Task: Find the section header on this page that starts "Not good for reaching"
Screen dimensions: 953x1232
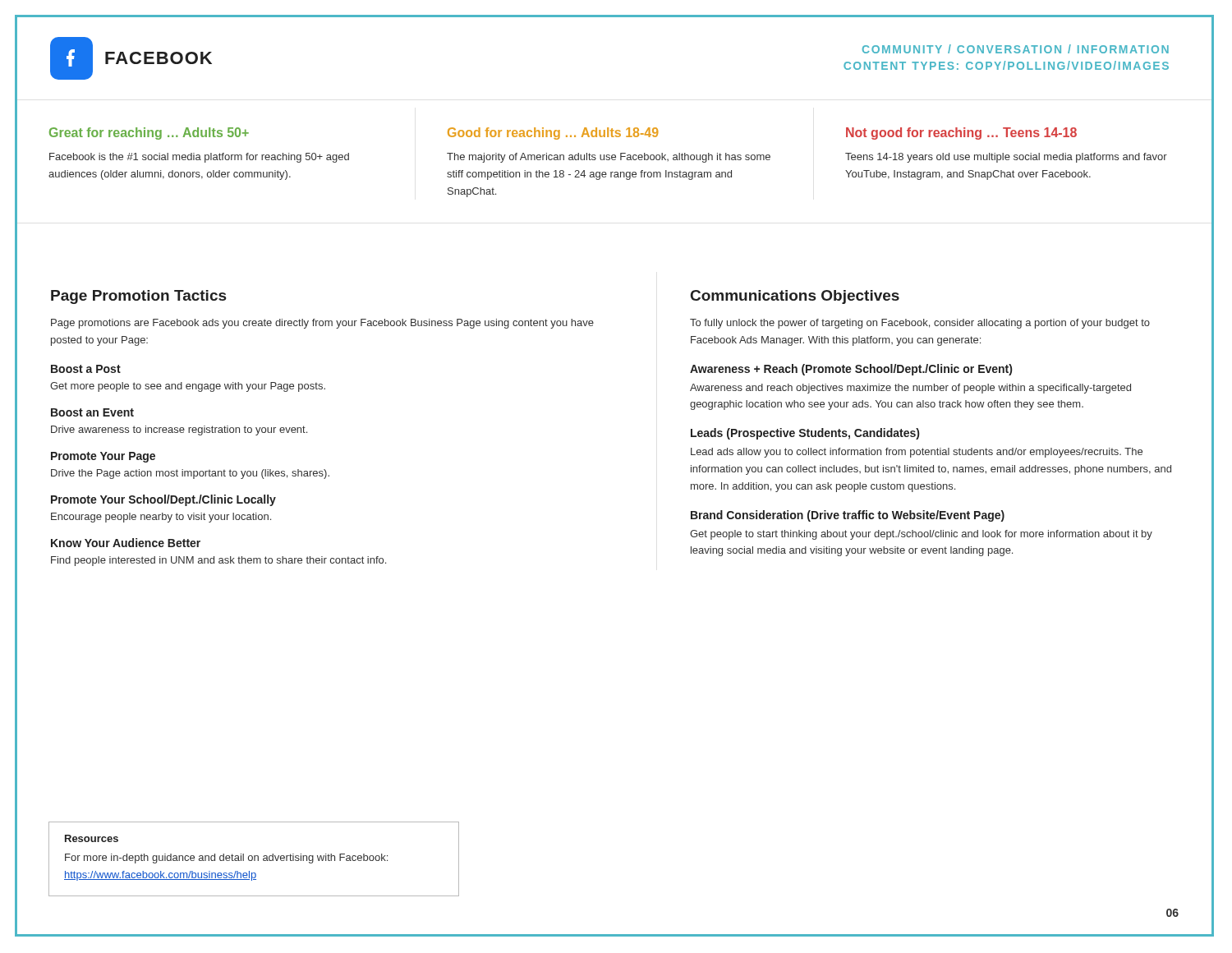Action: [961, 133]
